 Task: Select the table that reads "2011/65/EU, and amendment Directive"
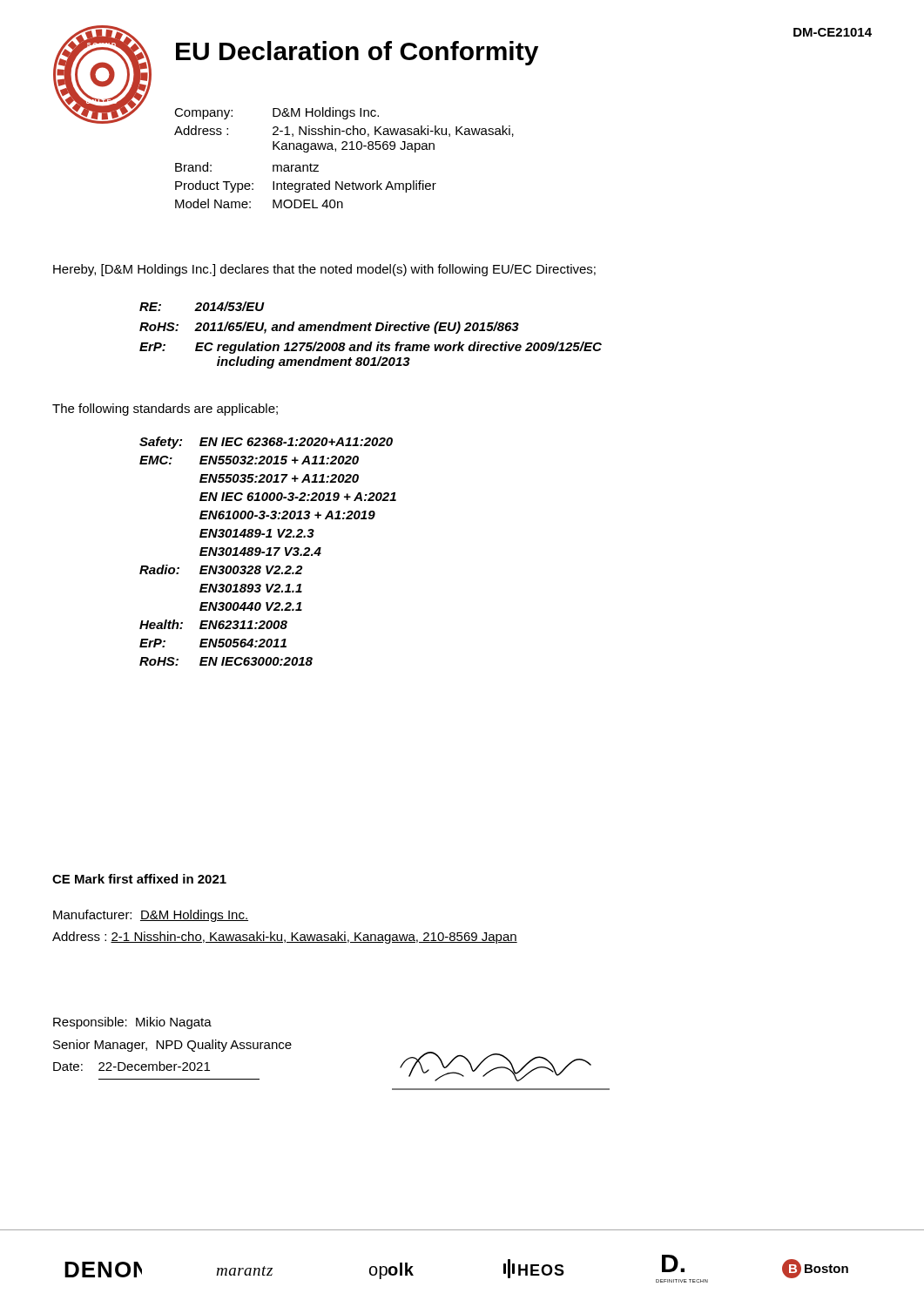point(506,334)
